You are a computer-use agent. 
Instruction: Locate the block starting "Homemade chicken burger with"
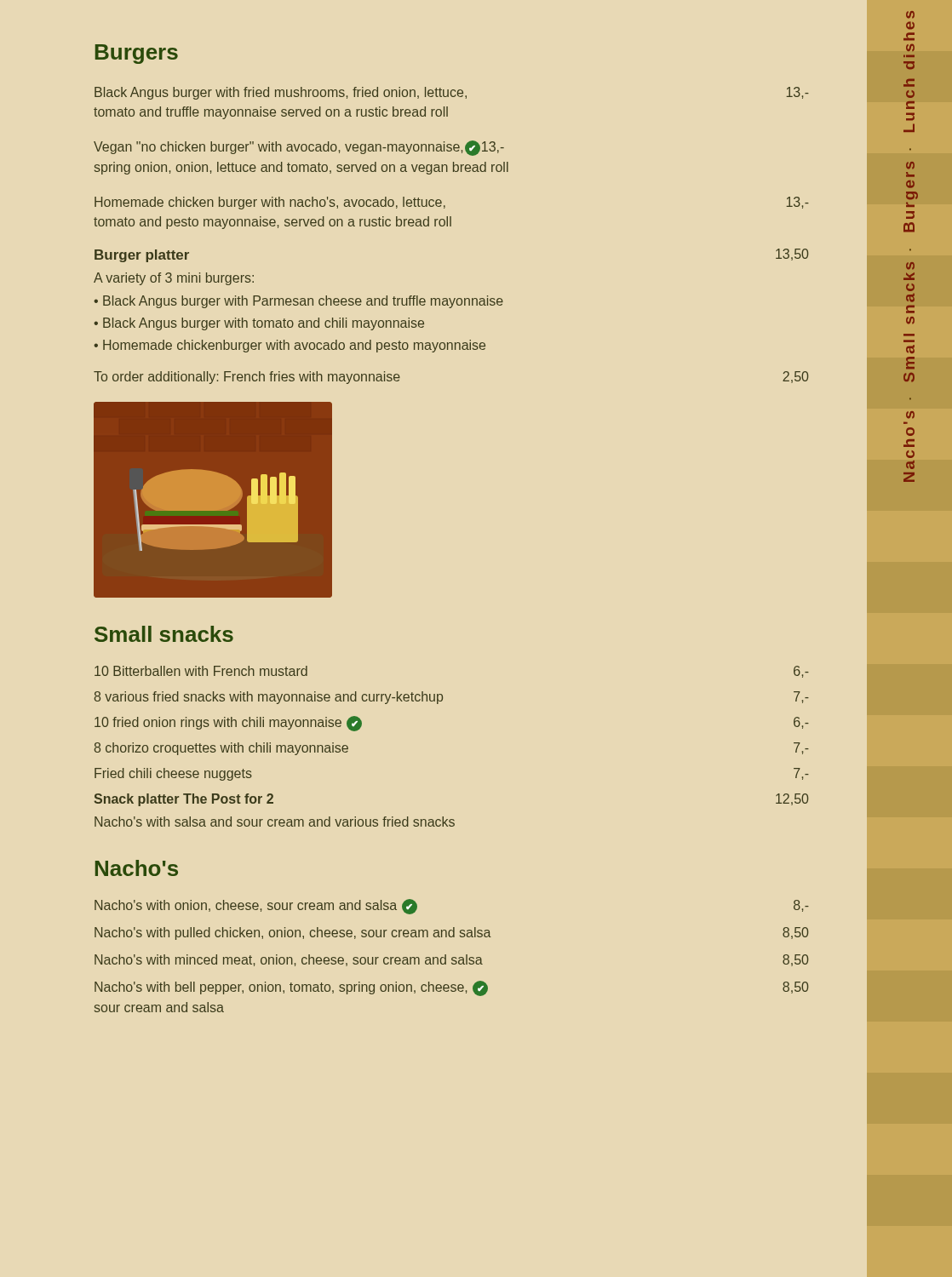(x=451, y=212)
